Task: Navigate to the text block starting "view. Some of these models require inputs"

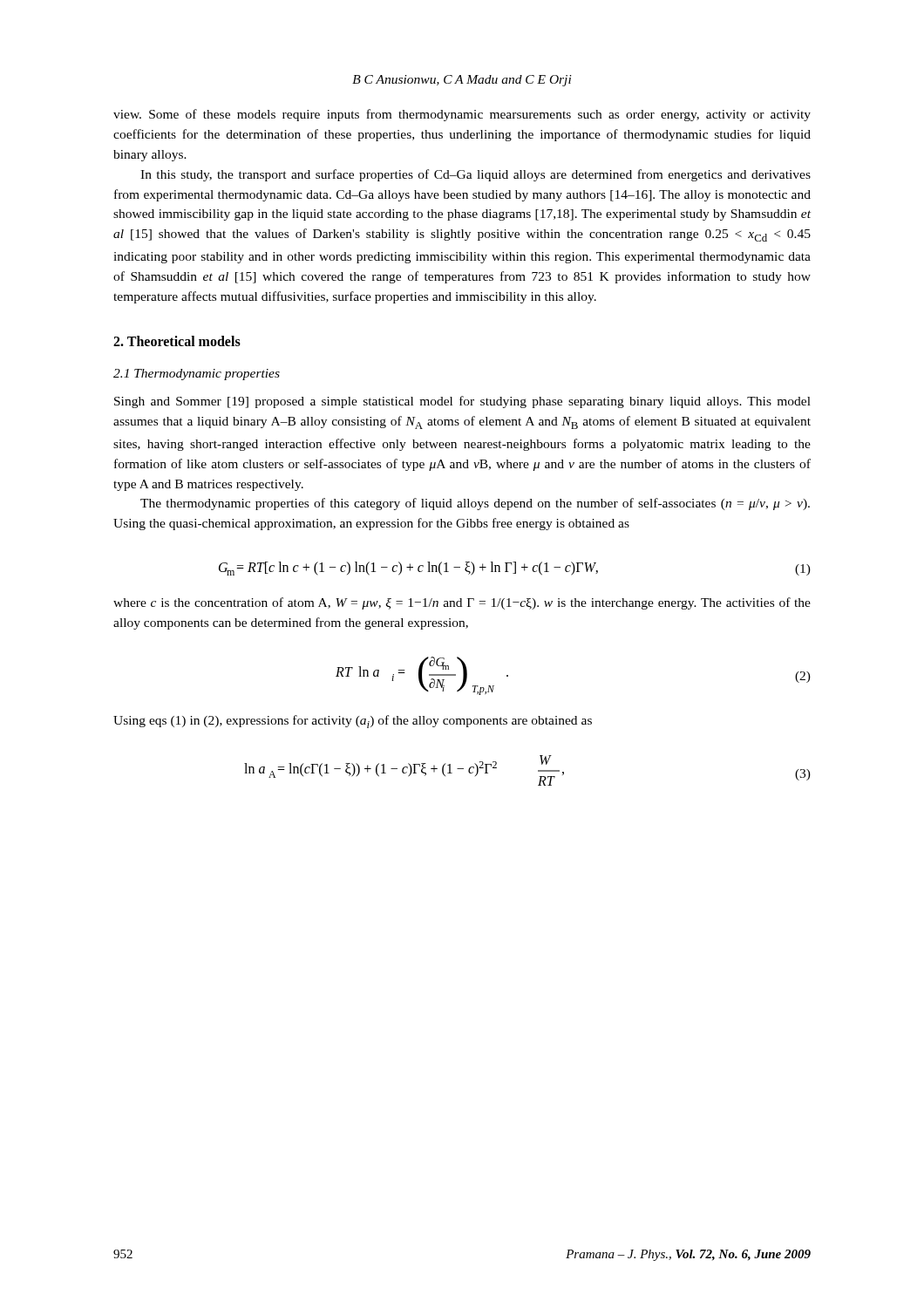Action: point(462,206)
